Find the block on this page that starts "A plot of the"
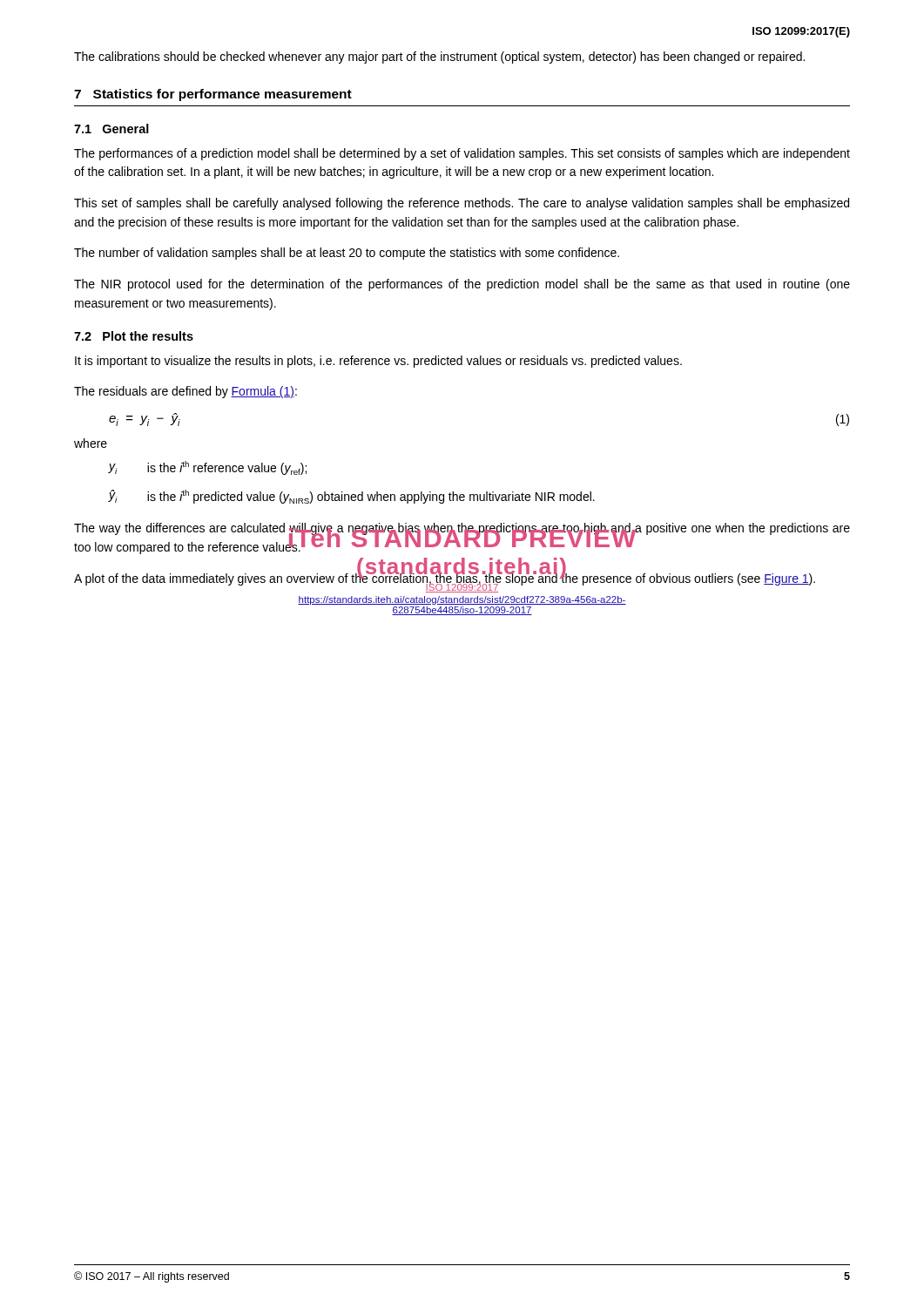Screen dimensions: 1307x924 [462, 579]
